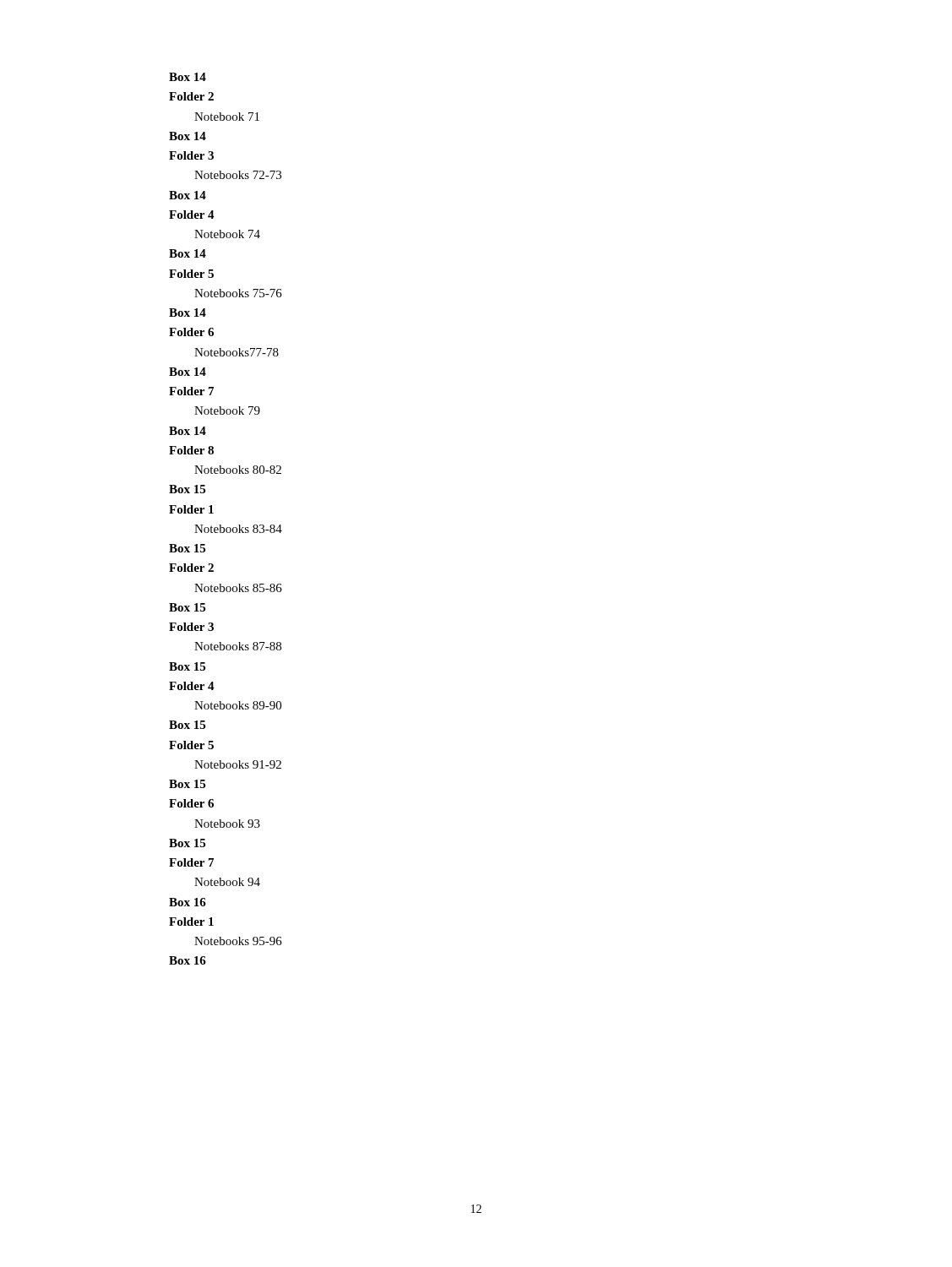Point to the passage starting "Notebook 74"
This screenshot has height=1267, width=952.
227,234
